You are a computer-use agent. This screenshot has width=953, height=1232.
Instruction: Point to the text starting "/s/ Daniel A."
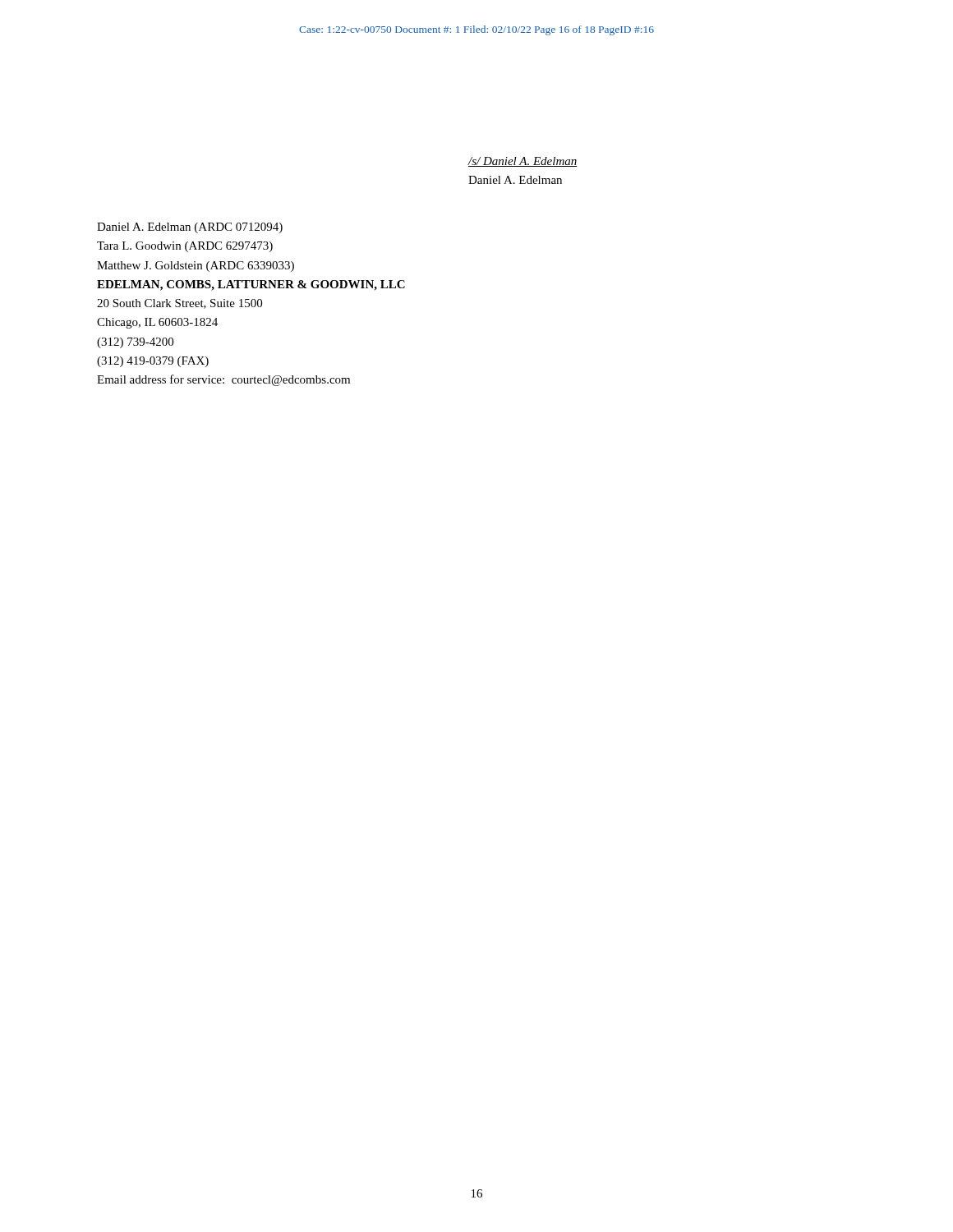click(x=523, y=171)
